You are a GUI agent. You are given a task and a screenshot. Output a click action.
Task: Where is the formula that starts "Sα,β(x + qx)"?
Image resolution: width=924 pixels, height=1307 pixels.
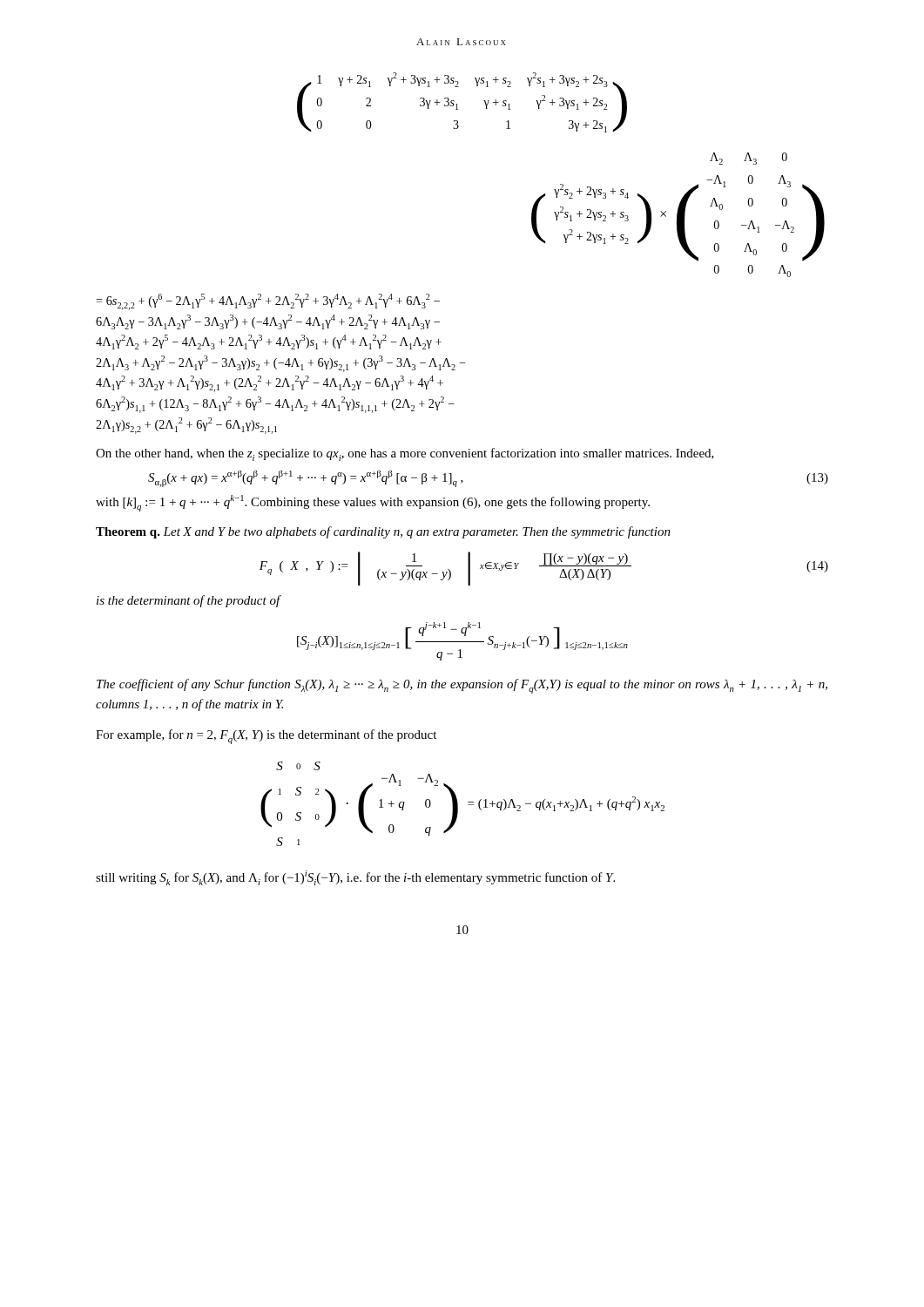click(x=462, y=478)
